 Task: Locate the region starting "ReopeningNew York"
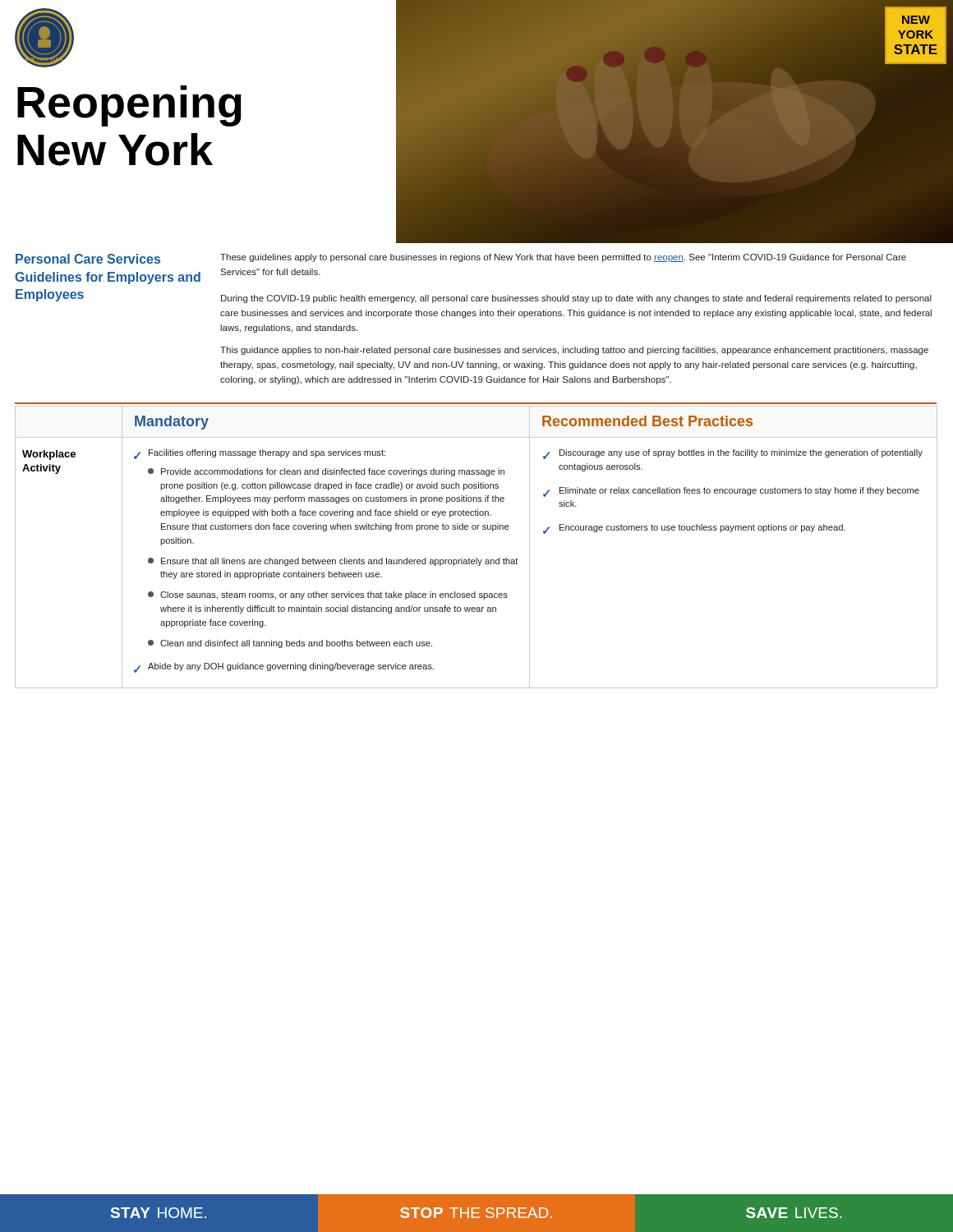[171, 126]
